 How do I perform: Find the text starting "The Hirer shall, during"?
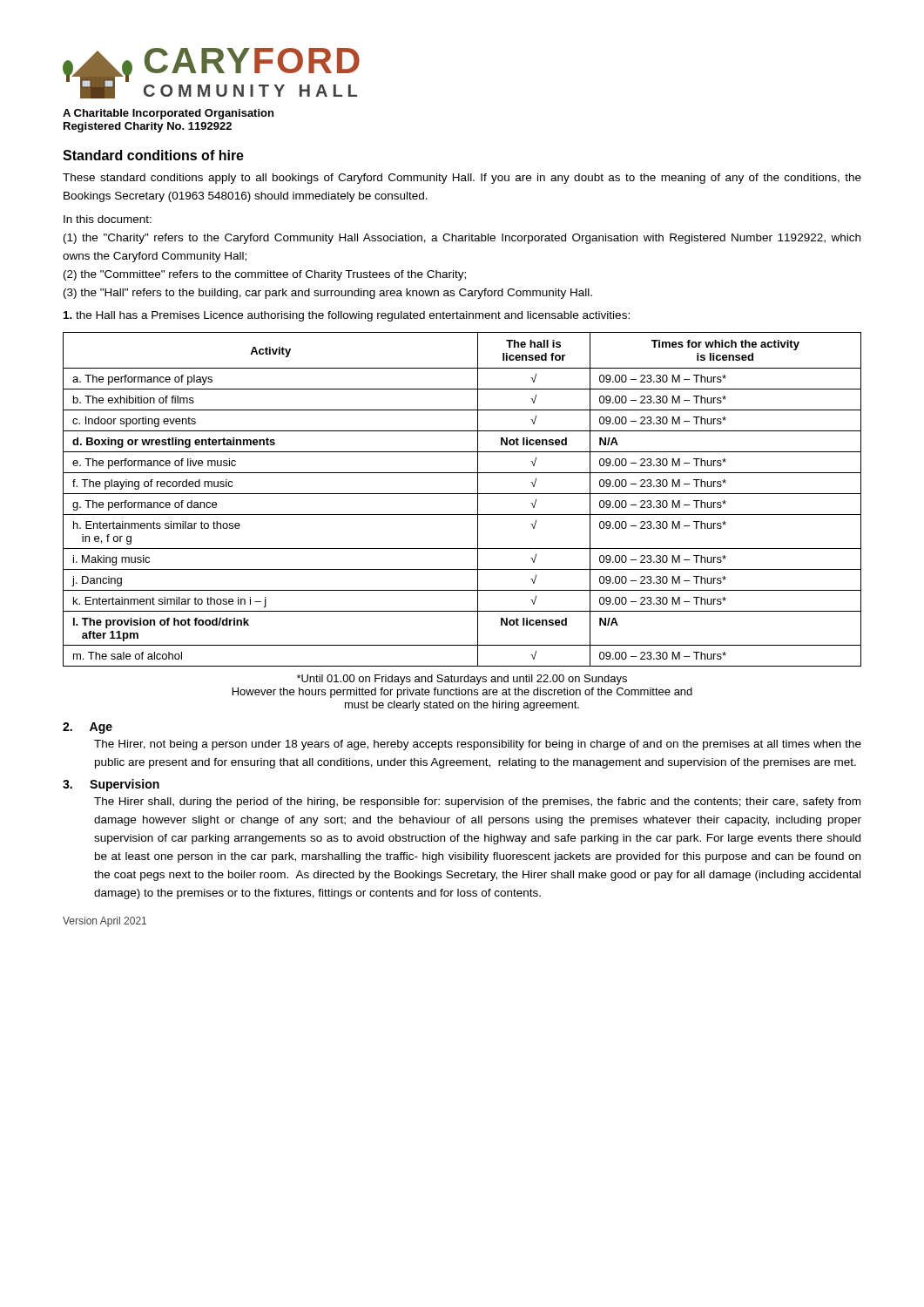(478, 847)
